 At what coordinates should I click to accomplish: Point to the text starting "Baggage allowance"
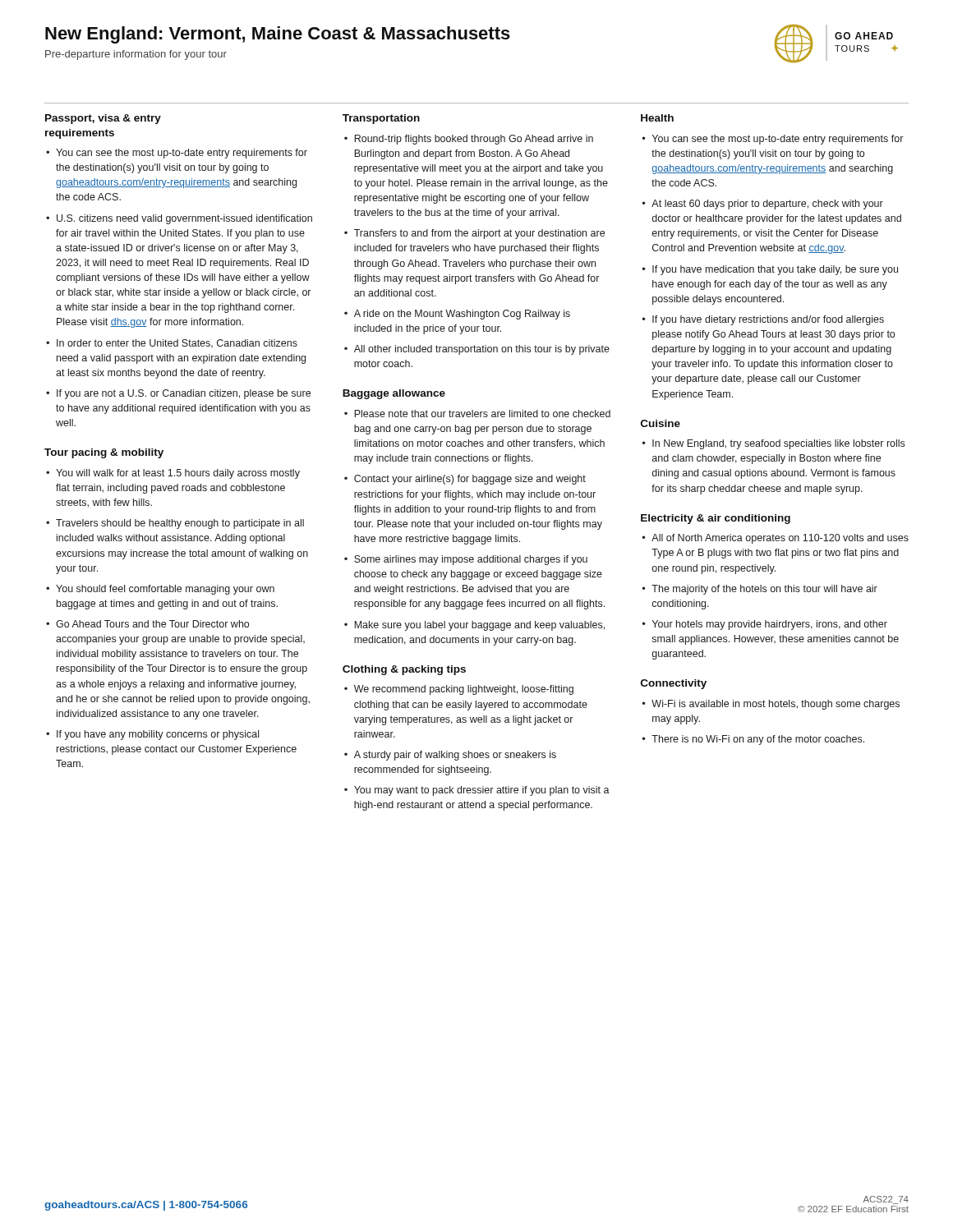point(394,394)
